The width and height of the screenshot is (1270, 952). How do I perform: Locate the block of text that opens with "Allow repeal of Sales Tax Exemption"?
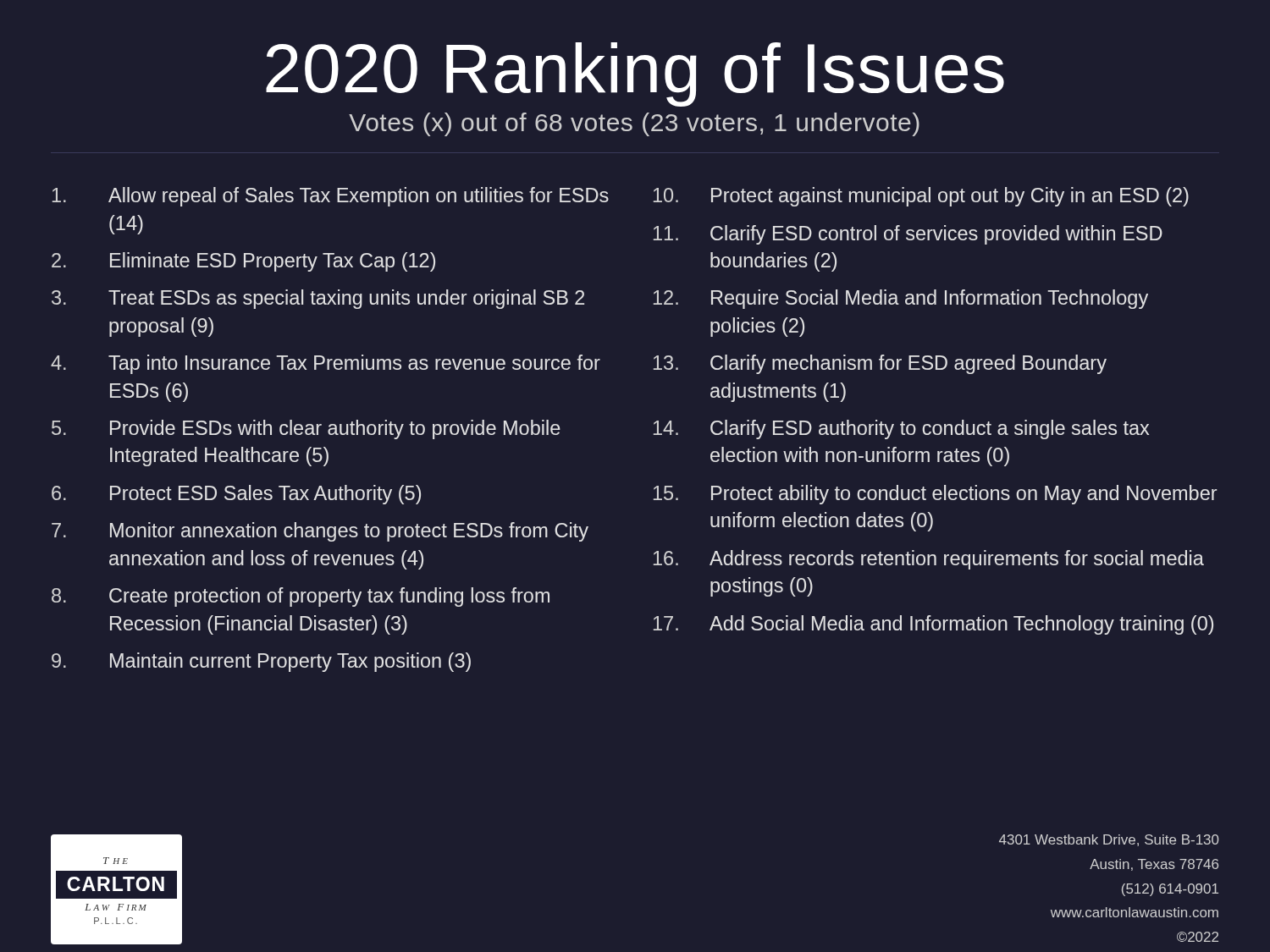[334, 209]
